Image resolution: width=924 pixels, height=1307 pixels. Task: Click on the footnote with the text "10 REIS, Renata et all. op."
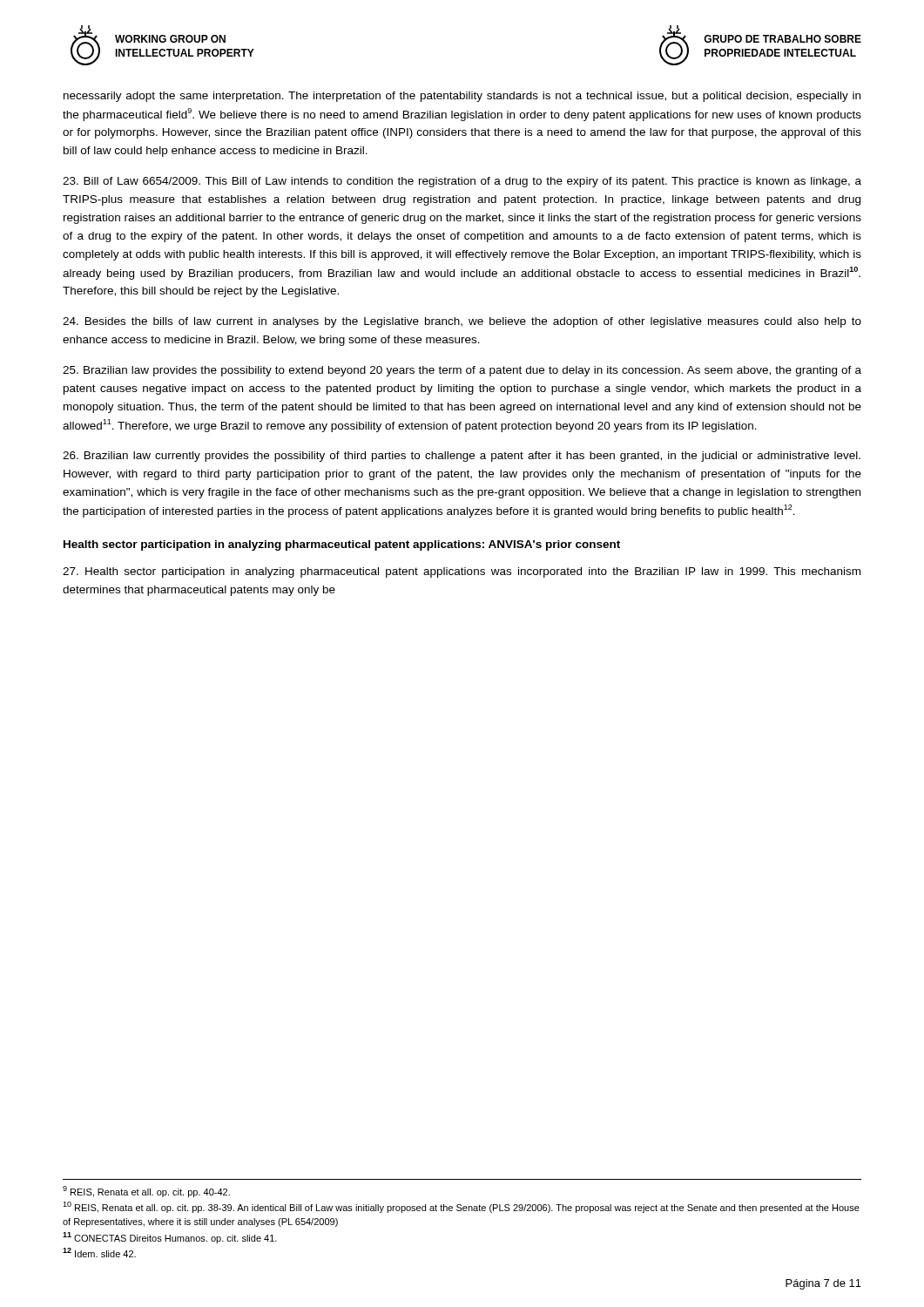pos(461,1213)
